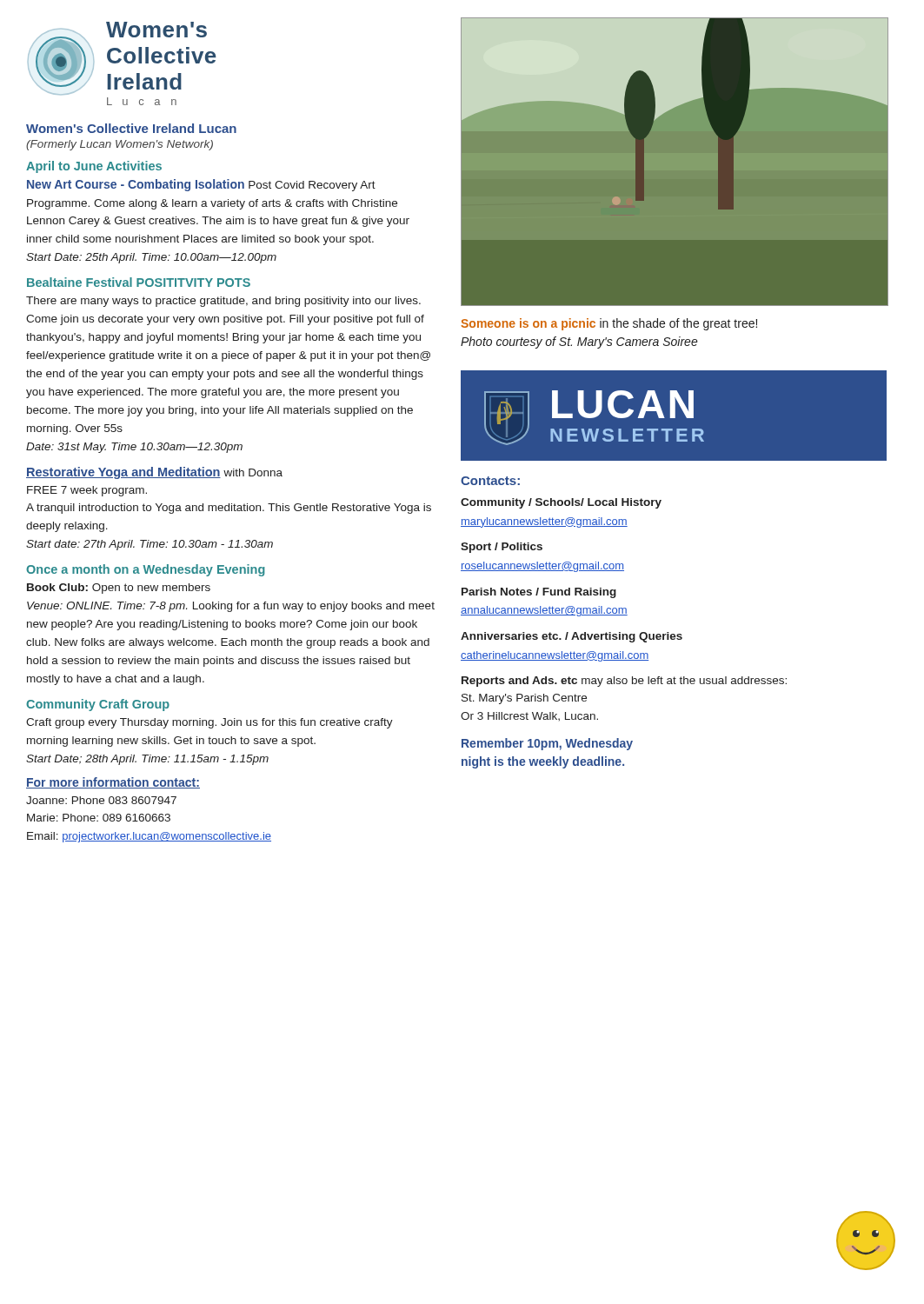The width and height of the screenshot is (924, 1304).
Task: Find the passage starting "Community / Schools/ Local History marylucannewsletter@gmail.com Sport /"
Action: click(561, 503)
